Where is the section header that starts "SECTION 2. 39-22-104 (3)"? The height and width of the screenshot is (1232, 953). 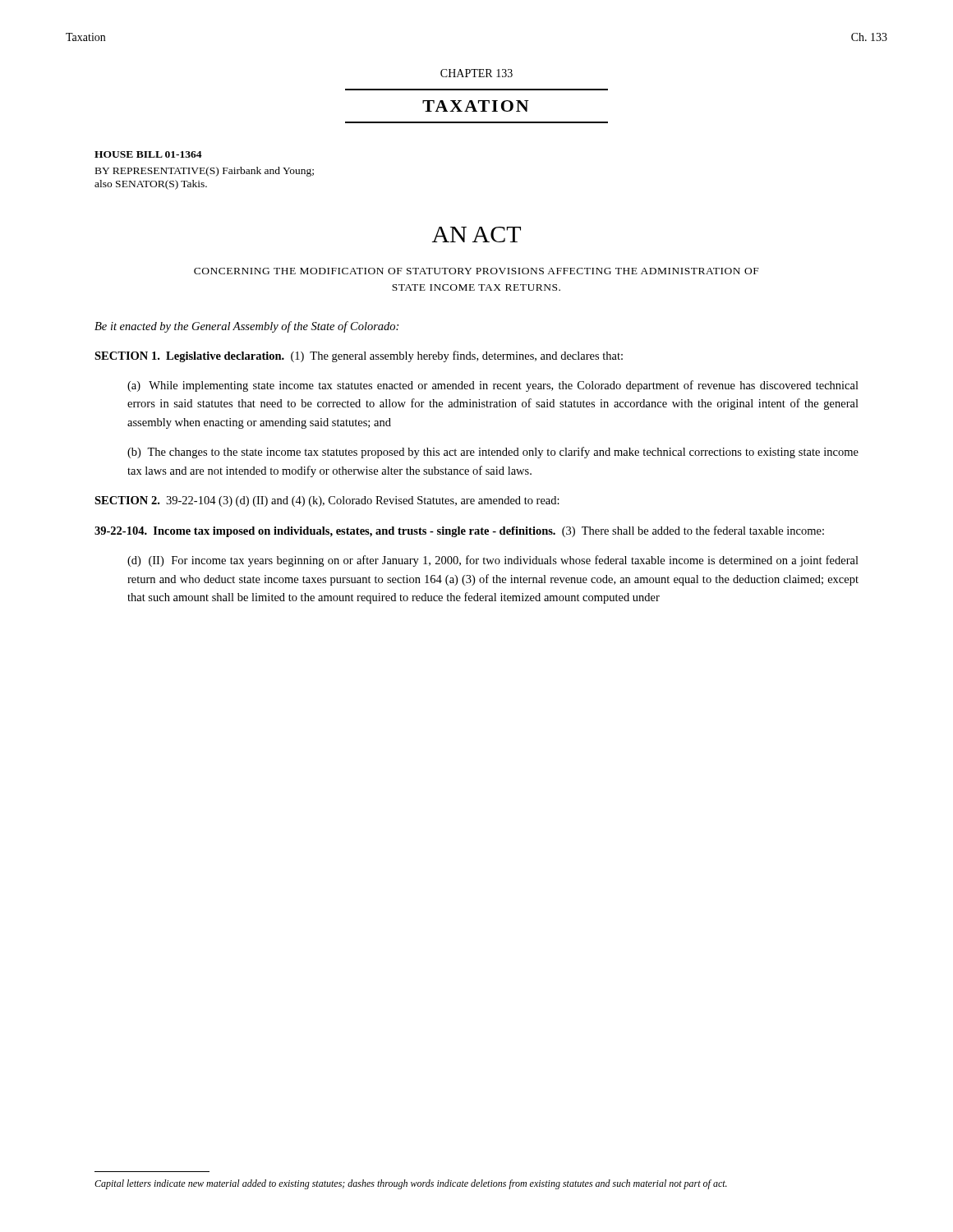coord(327,500)
